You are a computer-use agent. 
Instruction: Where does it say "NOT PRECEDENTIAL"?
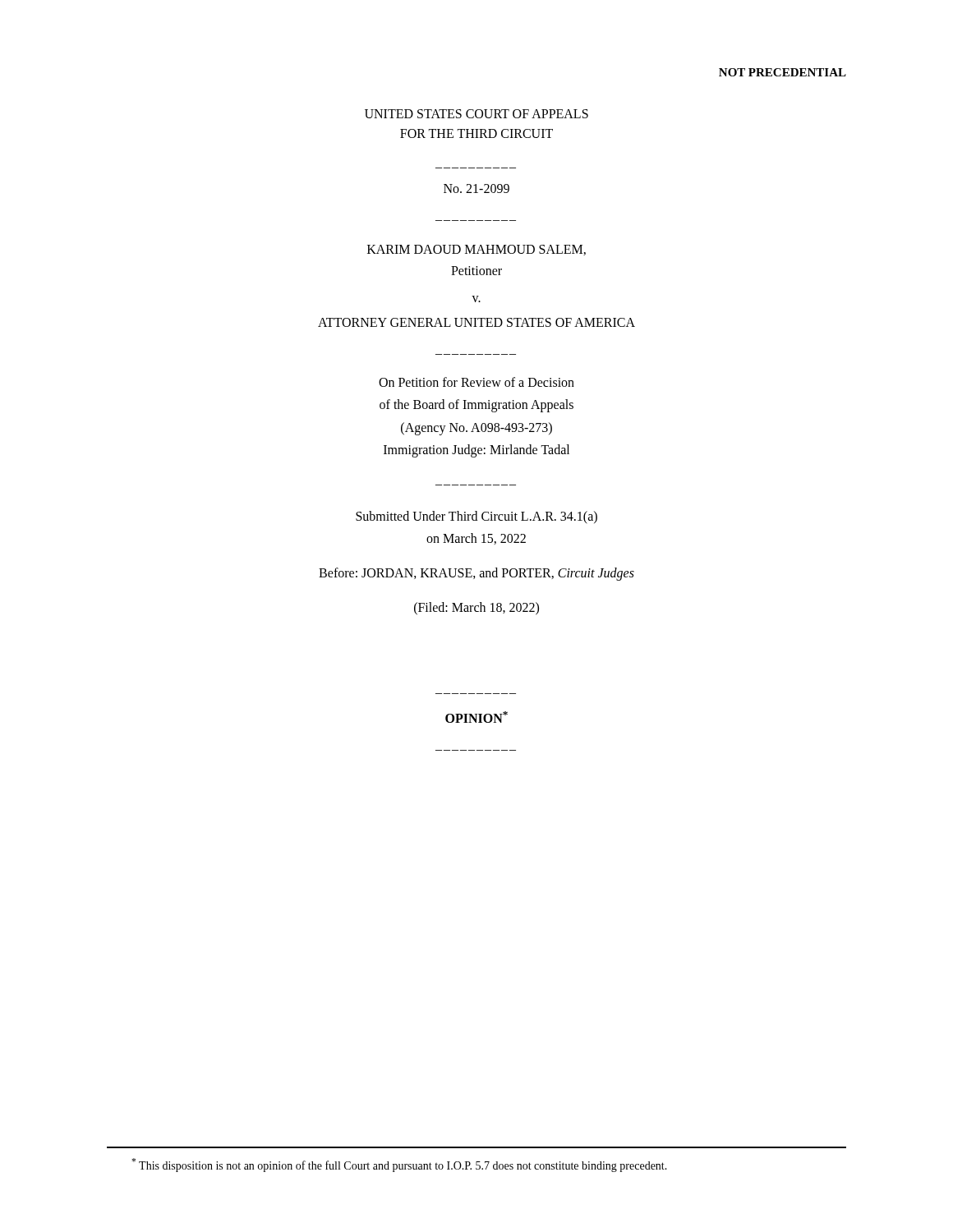(x=782, y=72)
